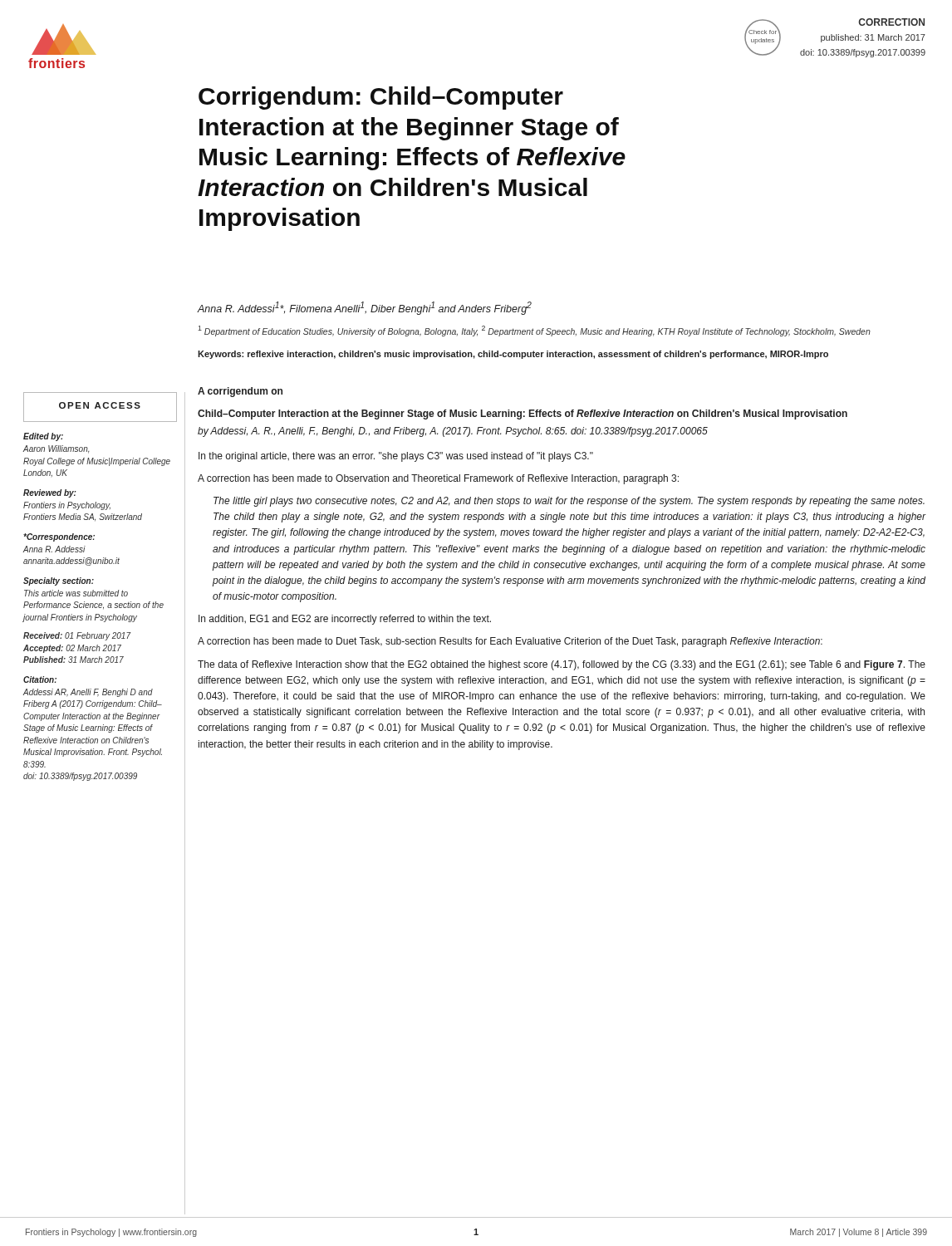Click on the text block containing "In addition, EG1 and"
This screenshot has width=952, height=1246.
[345, 619]
